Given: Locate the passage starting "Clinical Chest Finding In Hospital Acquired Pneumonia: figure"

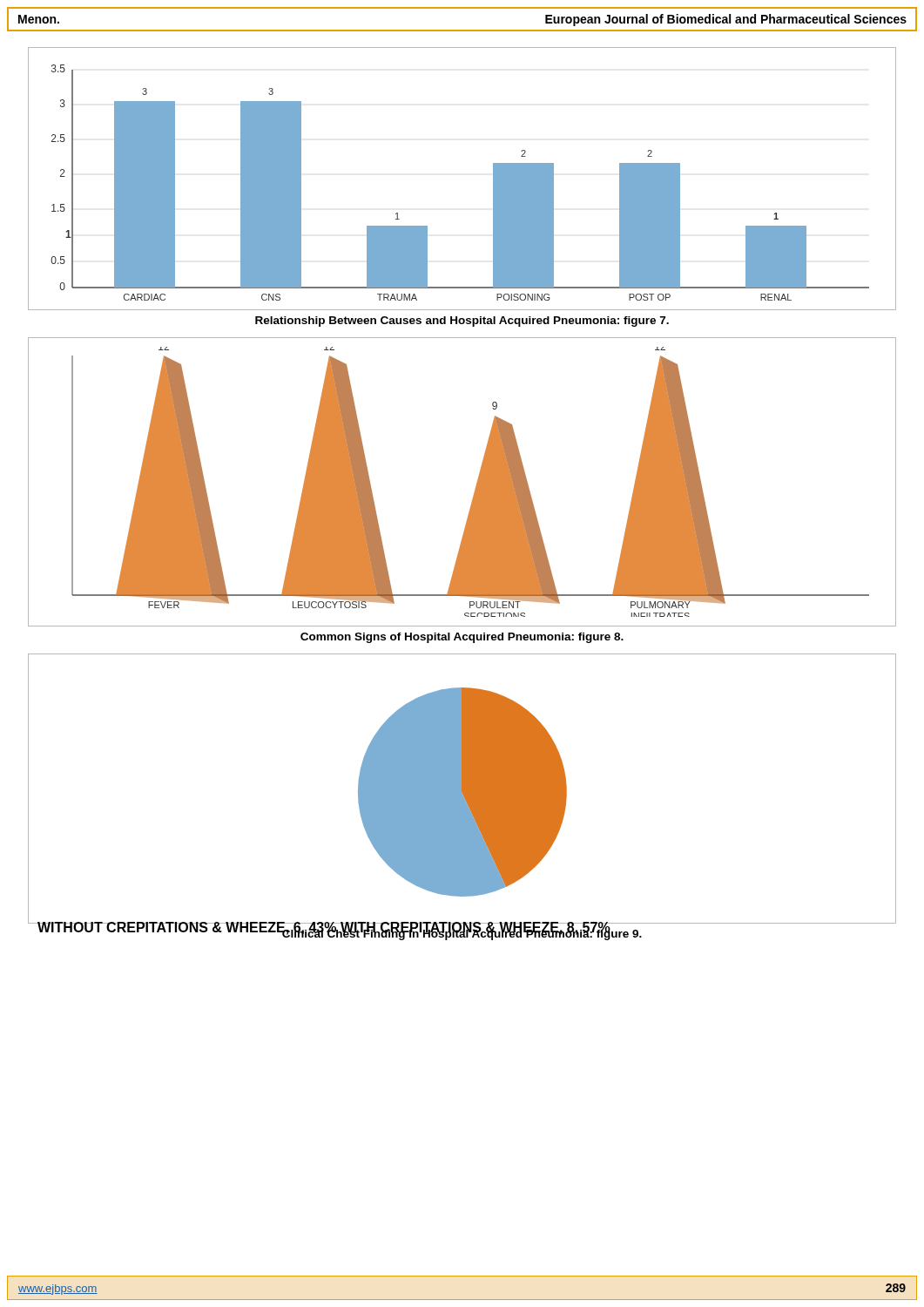Looking at the screenshot, I should tap(462, 934).
